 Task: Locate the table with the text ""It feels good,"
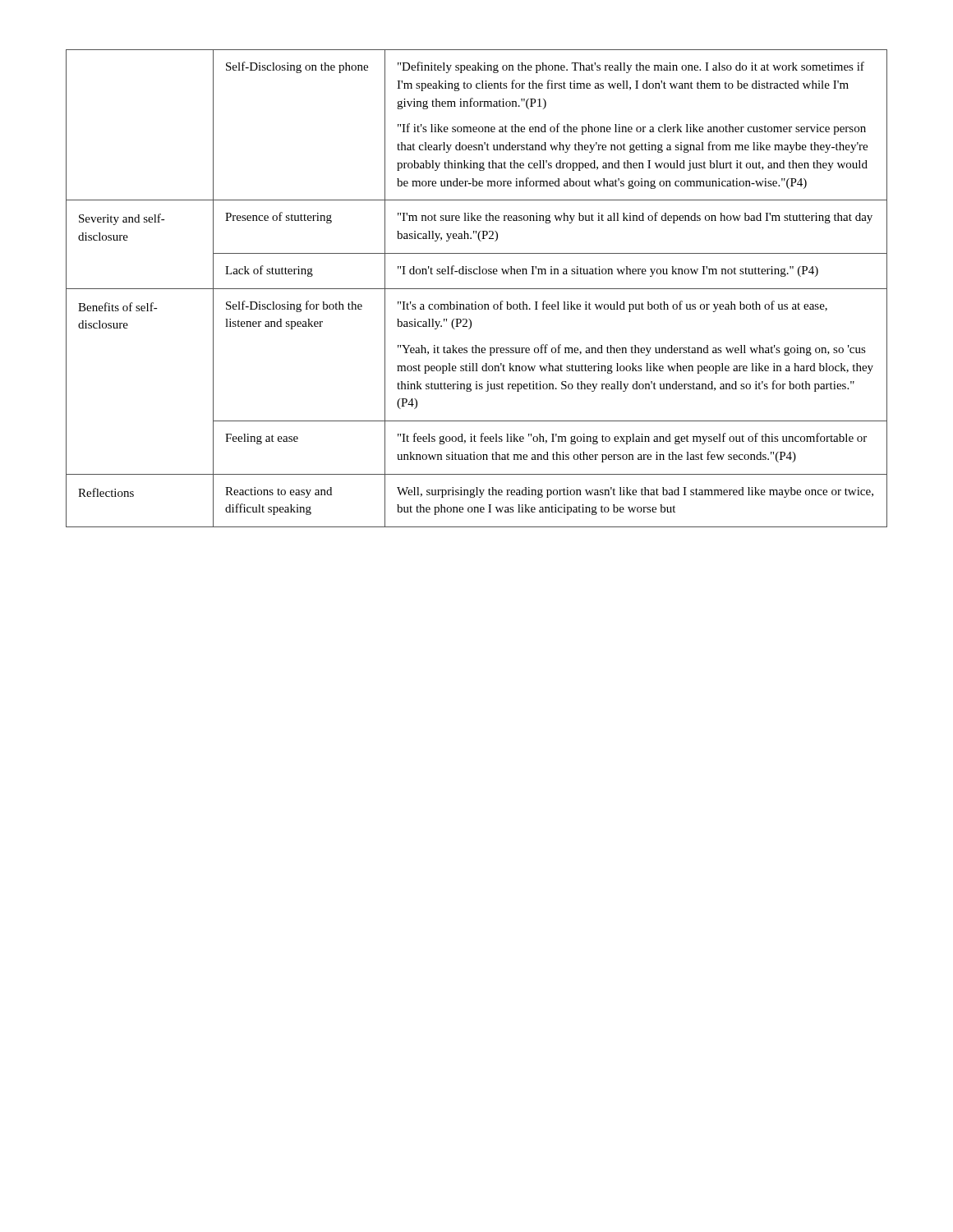tap(476, 288)
